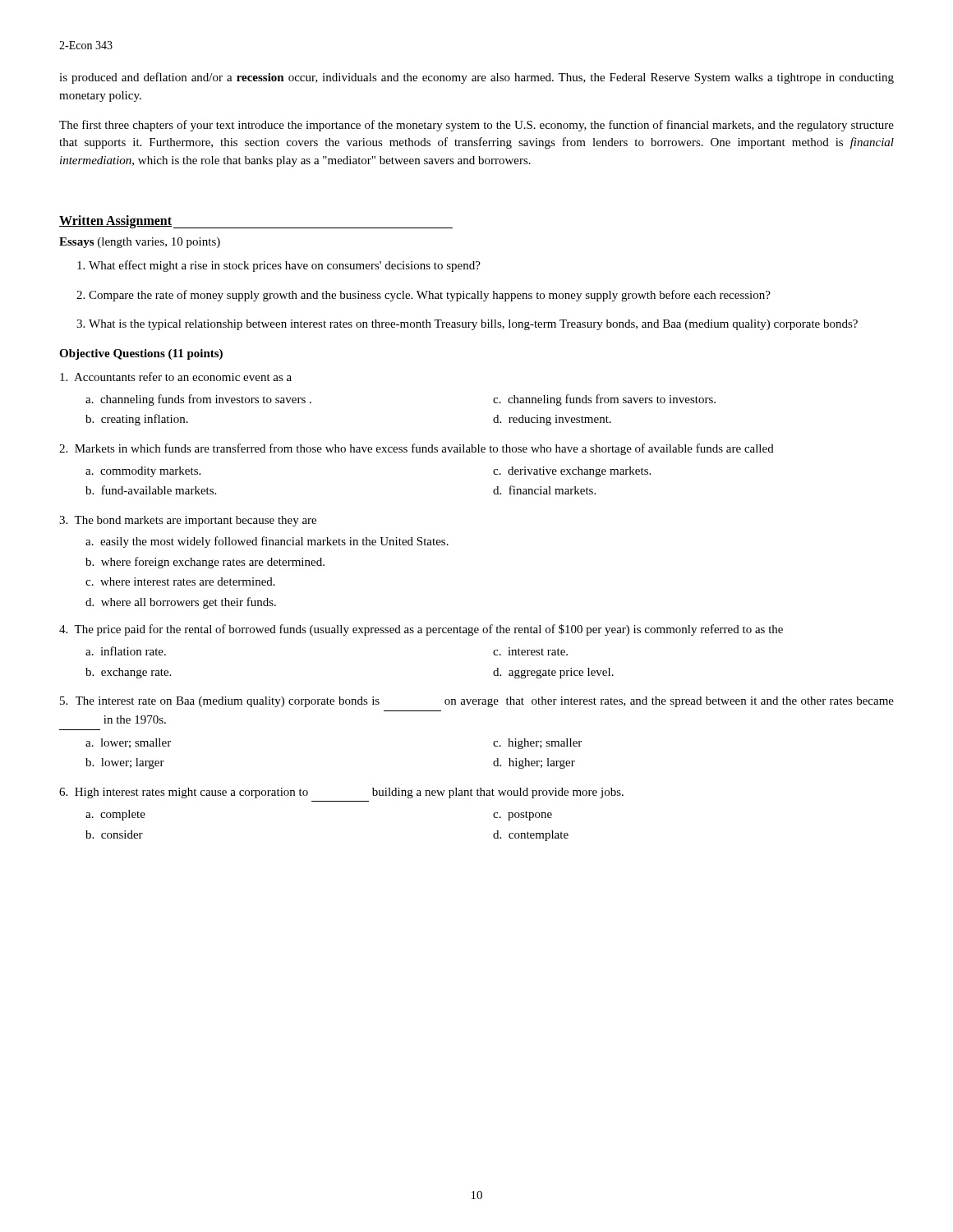The height and width of the screenshot is (1232, 953).
Task: Select the list item that reads "4. The price paid for the rental of"
Action: 421,630
